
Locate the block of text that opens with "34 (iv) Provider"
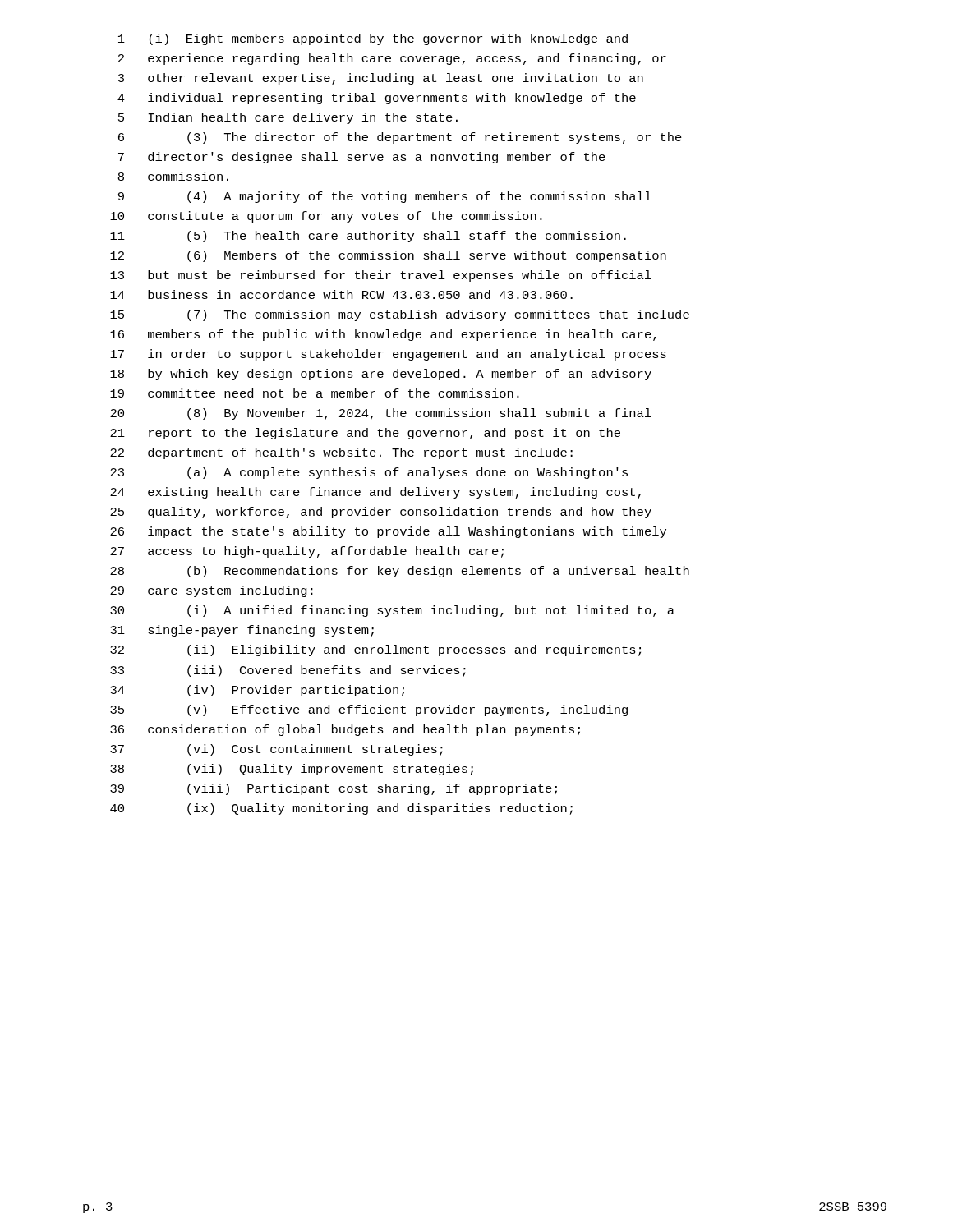(x=245, y=690)
